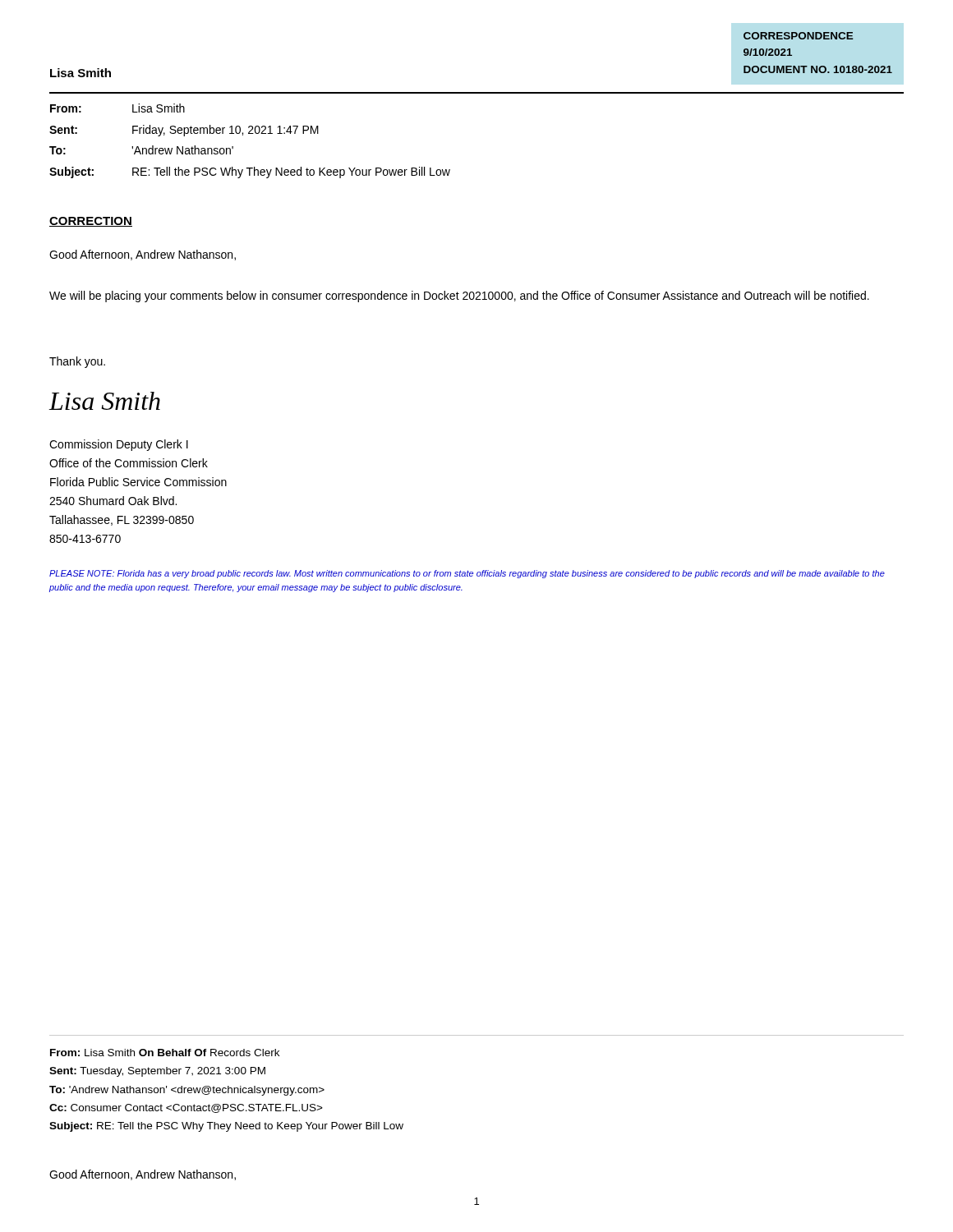The image size is (953, 1232).
Task: Select the element starting "From: Lisa Smith On"
Action: [165, 1053]
